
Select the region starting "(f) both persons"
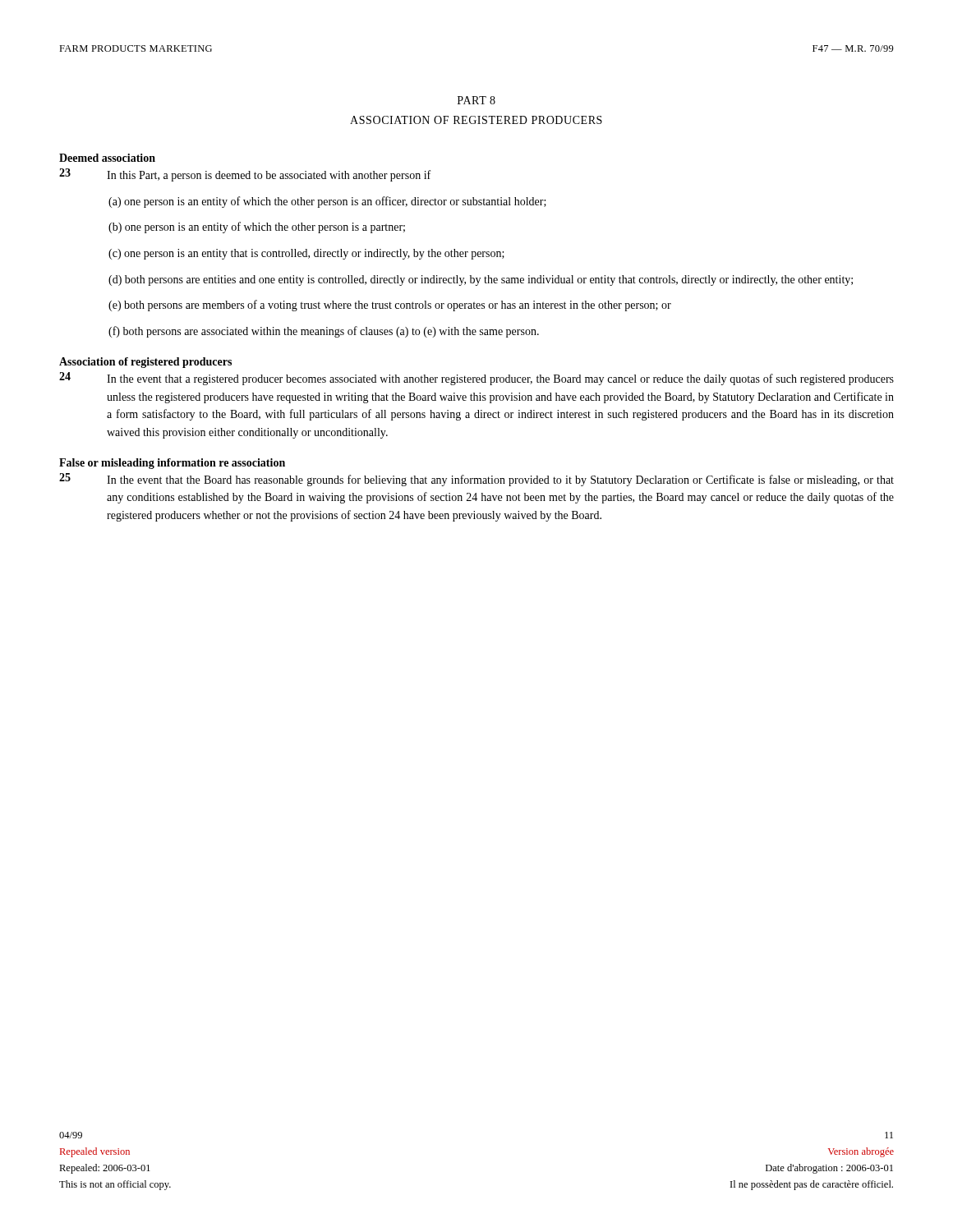pyautogui.click(x=324, y=332)
